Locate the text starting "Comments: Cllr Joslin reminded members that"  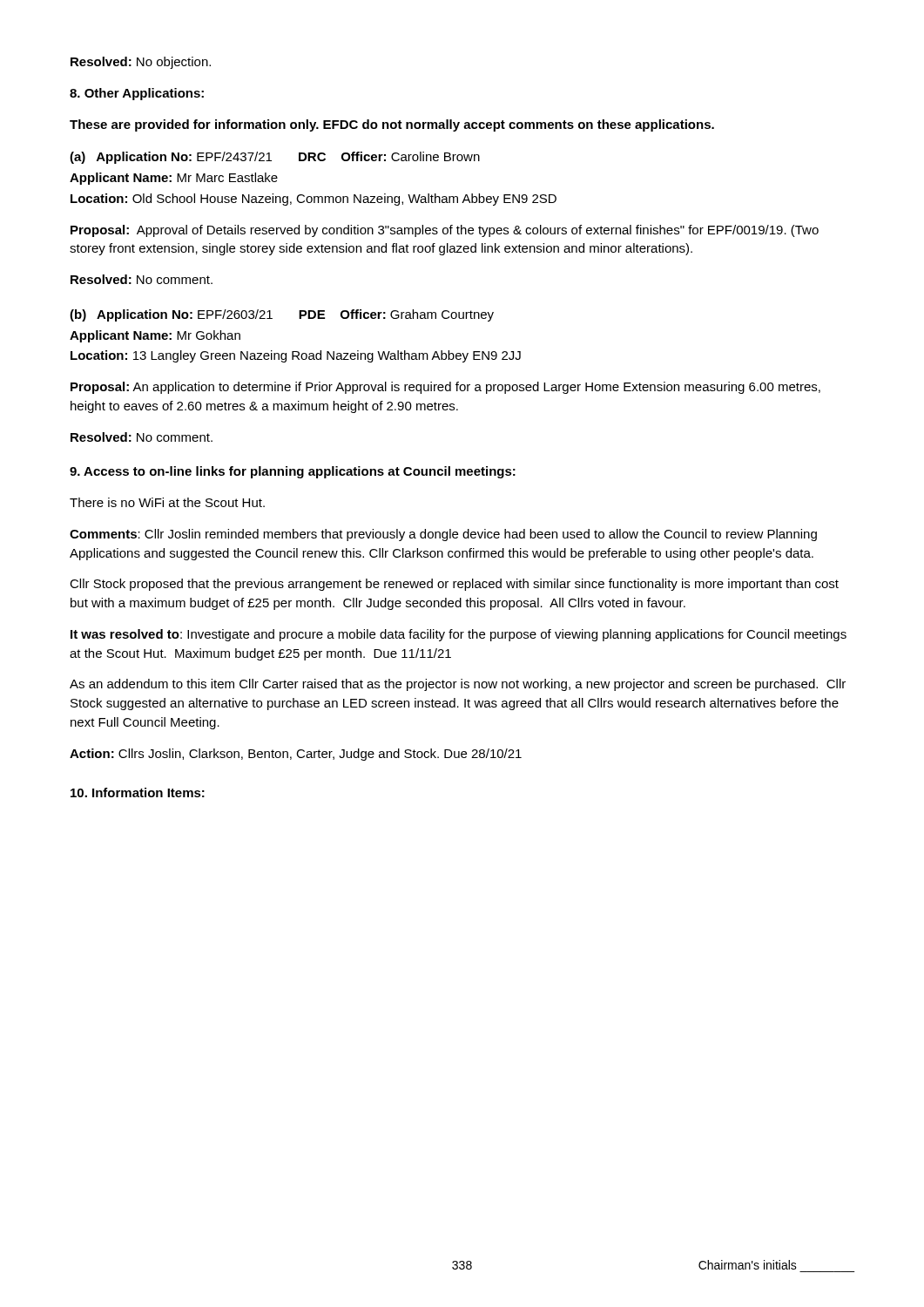(462, 543)
